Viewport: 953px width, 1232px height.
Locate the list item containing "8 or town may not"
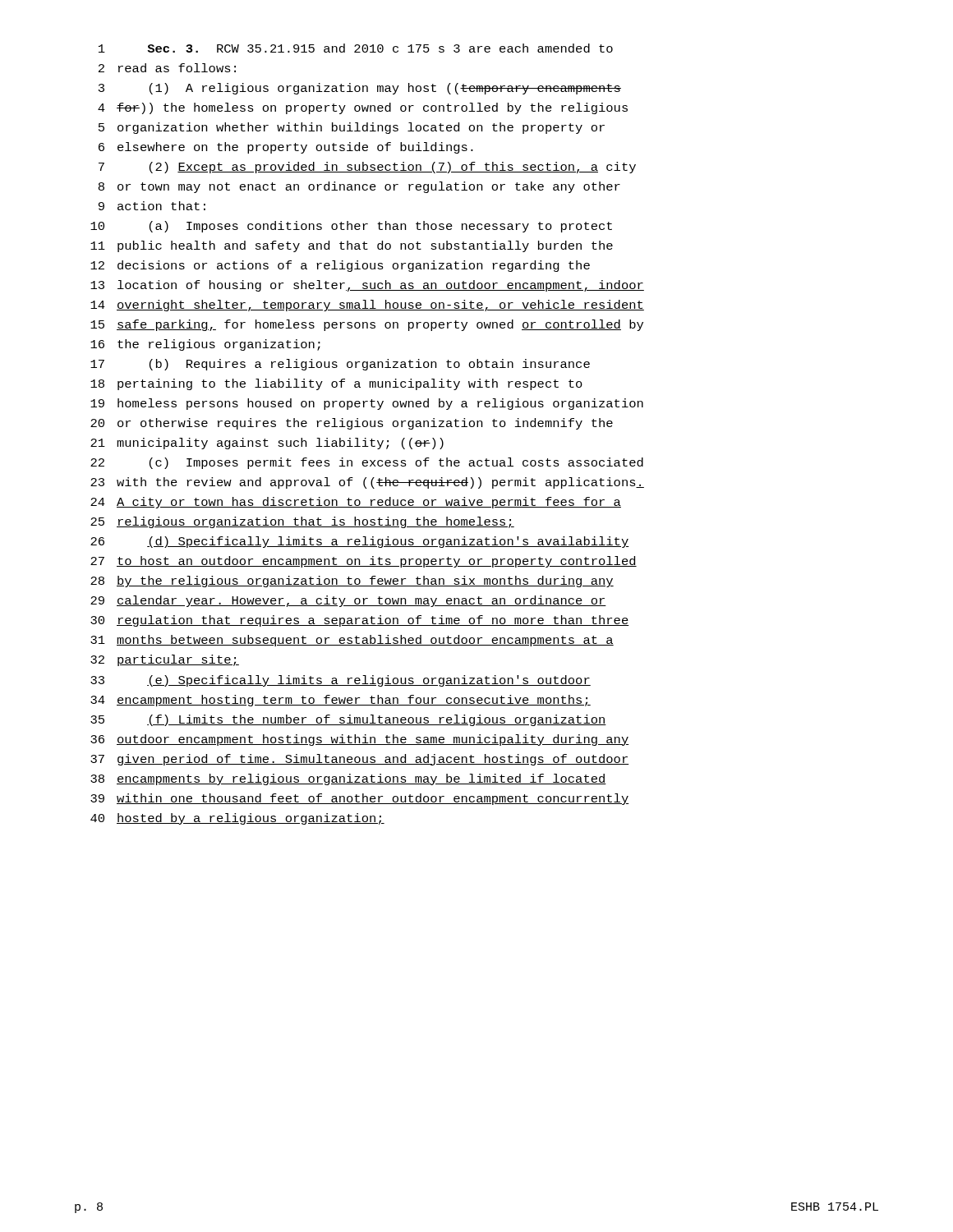[x=476, y=187]
